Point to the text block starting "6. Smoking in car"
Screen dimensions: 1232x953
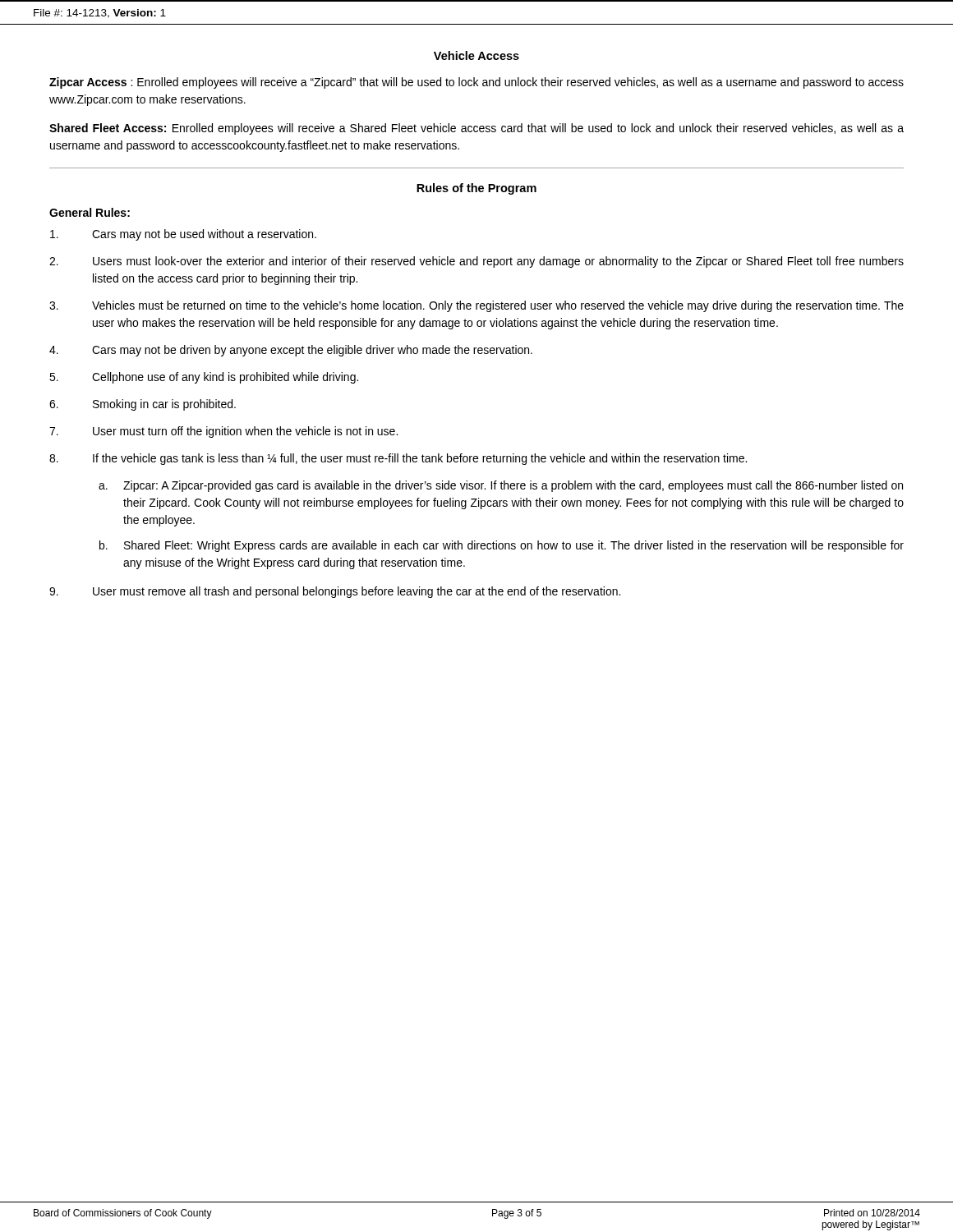point(143,405)
